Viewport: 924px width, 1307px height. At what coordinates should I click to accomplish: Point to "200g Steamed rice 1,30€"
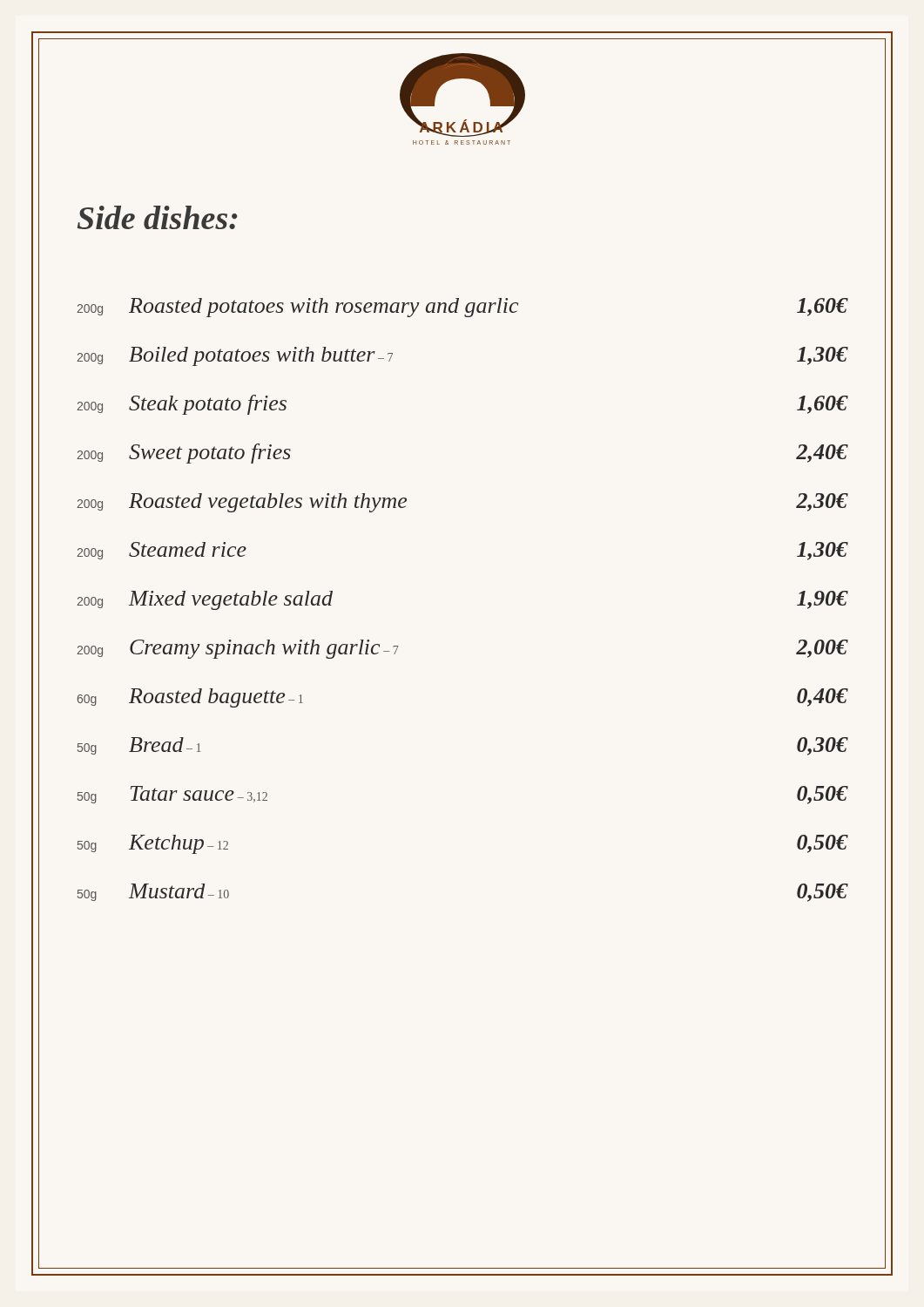coord(189,551)
